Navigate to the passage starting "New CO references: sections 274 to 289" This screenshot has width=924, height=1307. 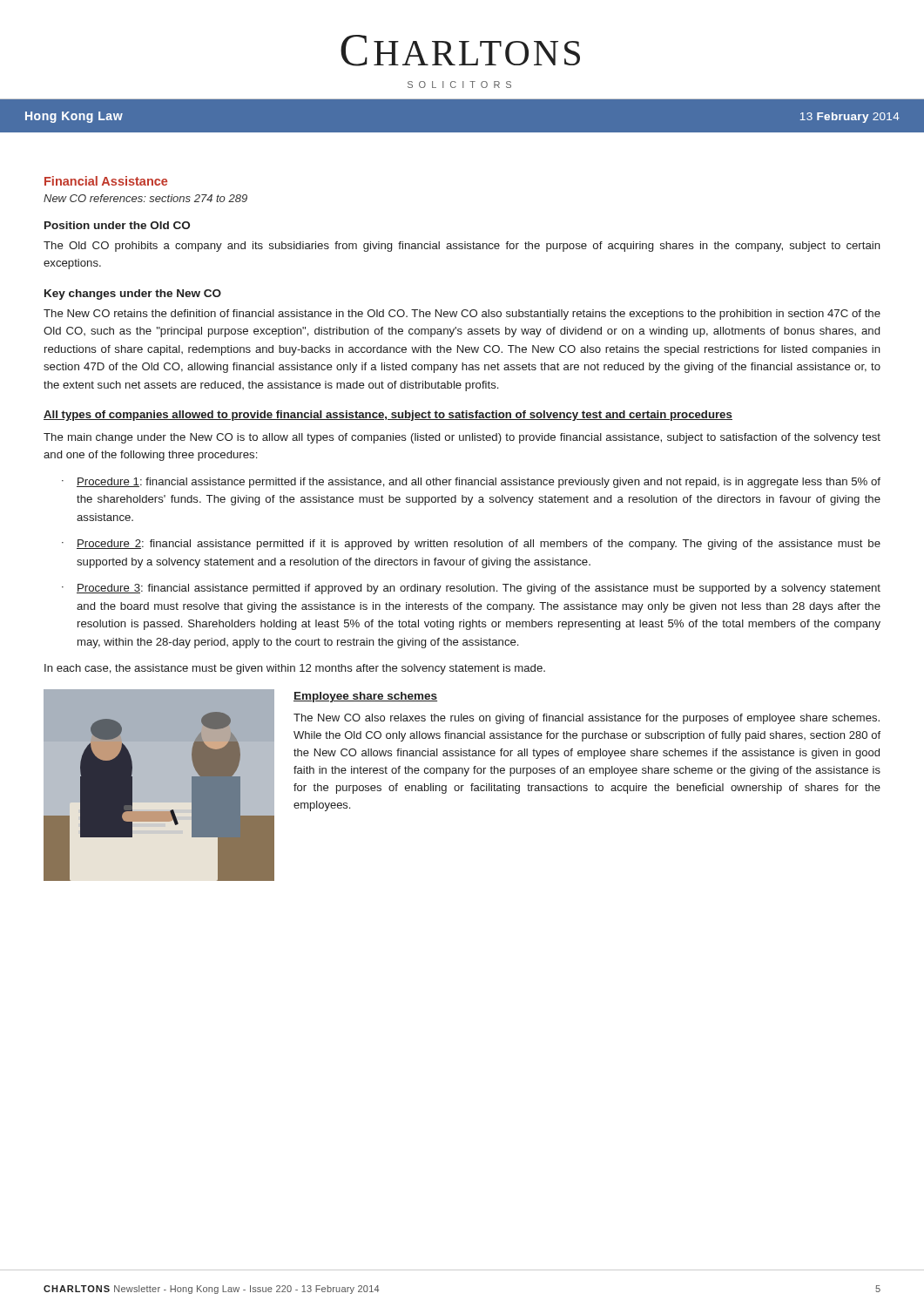(145, 198)
